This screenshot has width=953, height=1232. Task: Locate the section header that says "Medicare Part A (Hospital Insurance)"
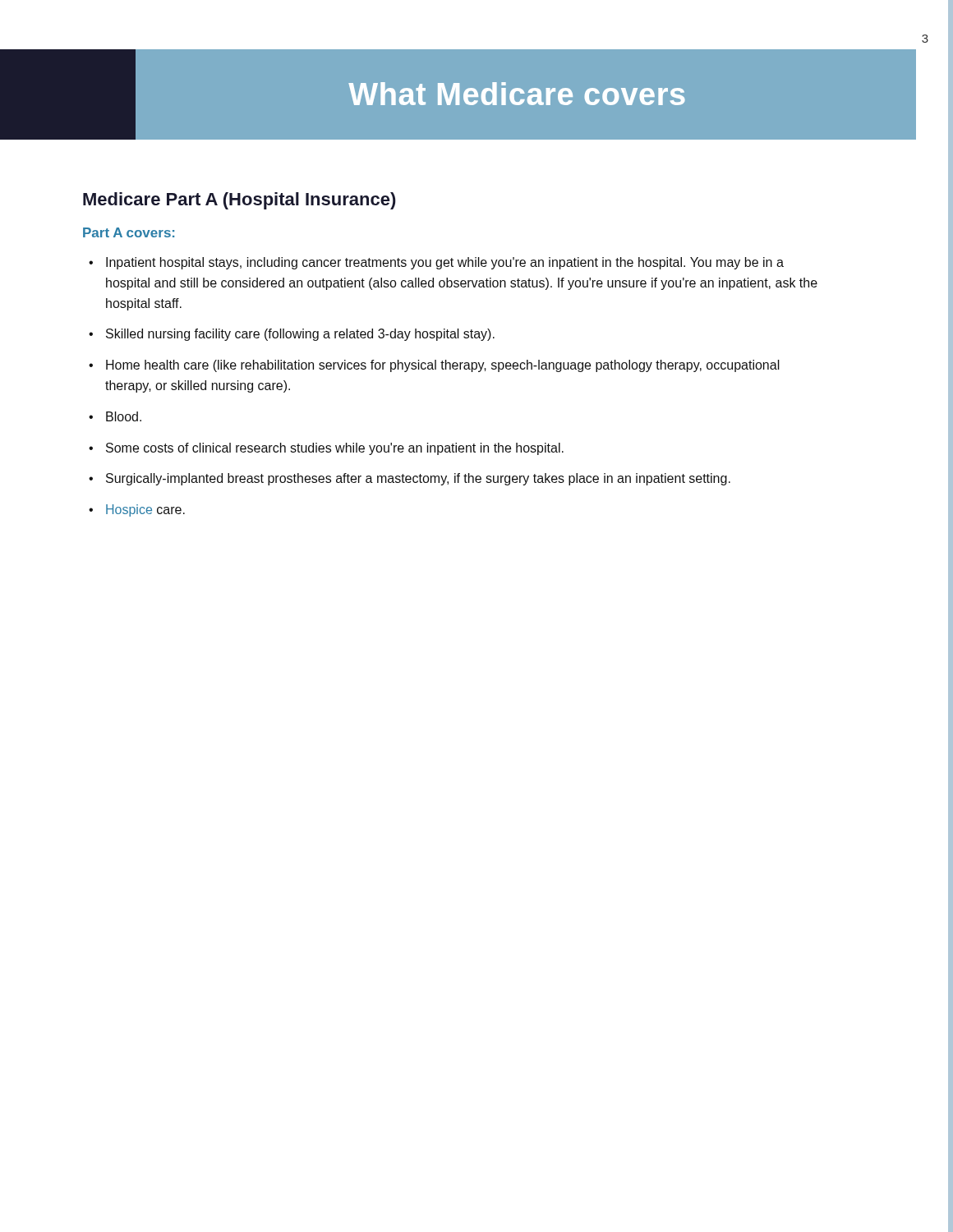239,199
